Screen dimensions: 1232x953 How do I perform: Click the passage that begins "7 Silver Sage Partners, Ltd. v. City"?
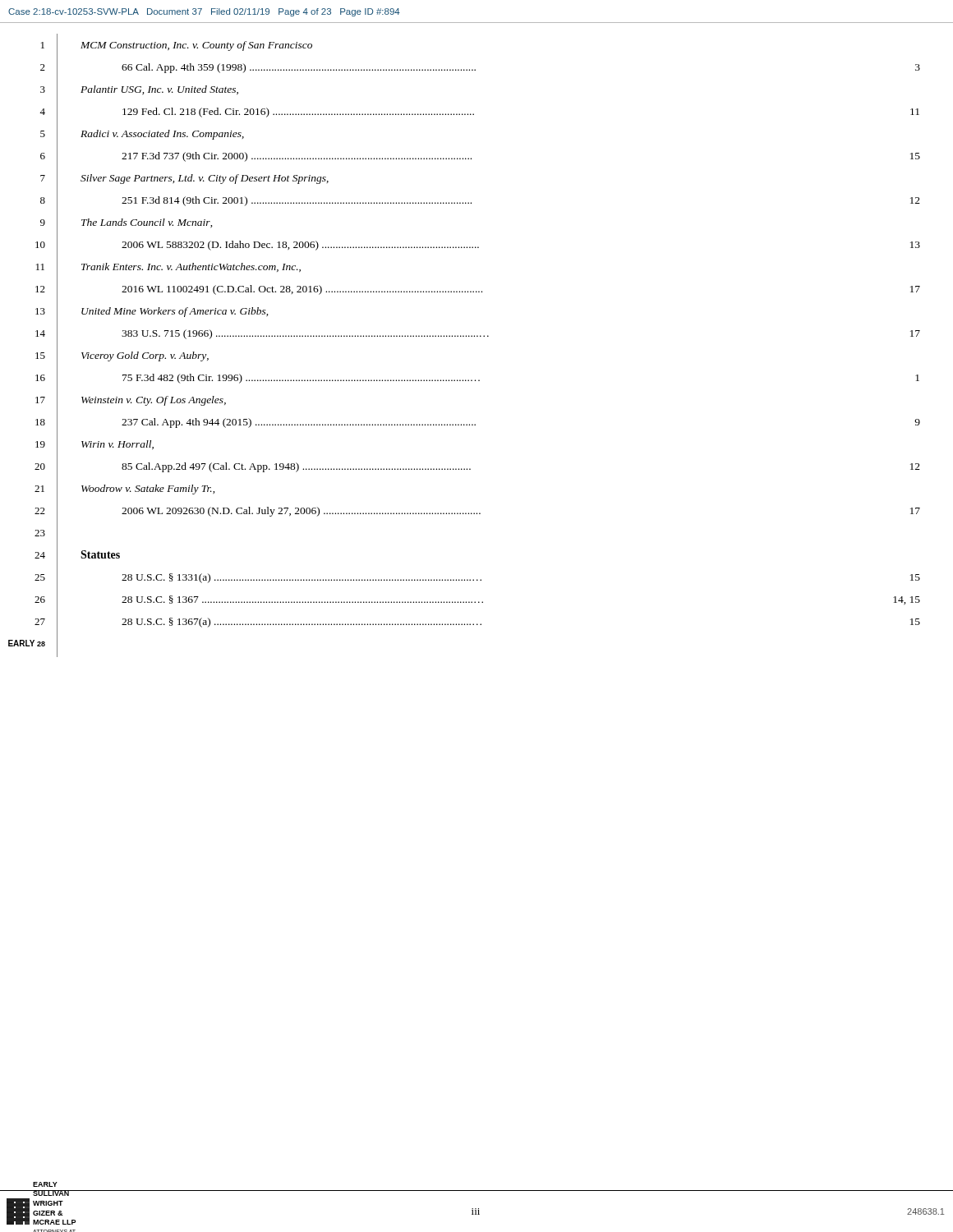tap(184, 177)
